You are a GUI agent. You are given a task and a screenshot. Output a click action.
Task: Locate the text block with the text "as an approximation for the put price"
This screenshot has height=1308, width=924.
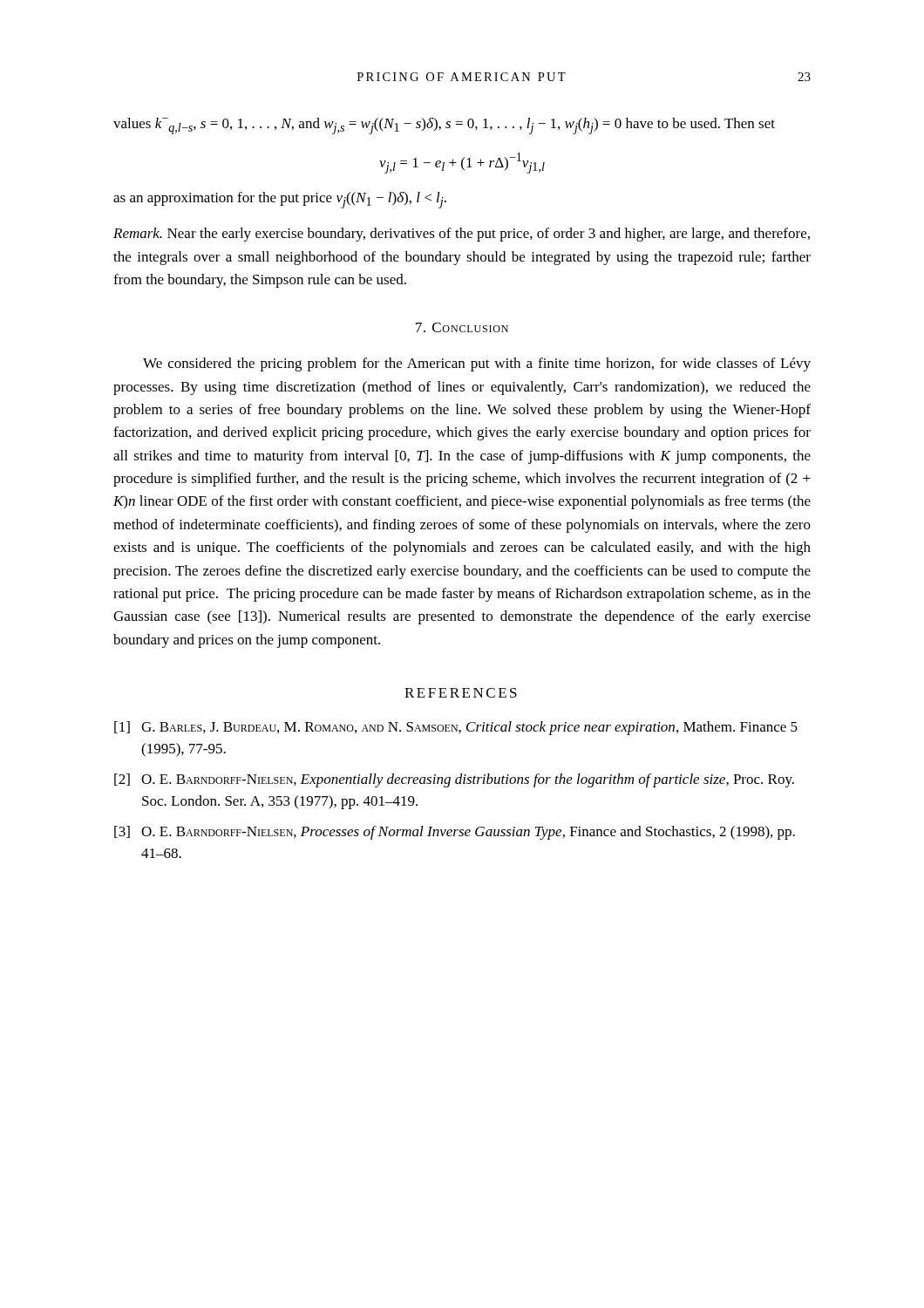click(280, 200)
